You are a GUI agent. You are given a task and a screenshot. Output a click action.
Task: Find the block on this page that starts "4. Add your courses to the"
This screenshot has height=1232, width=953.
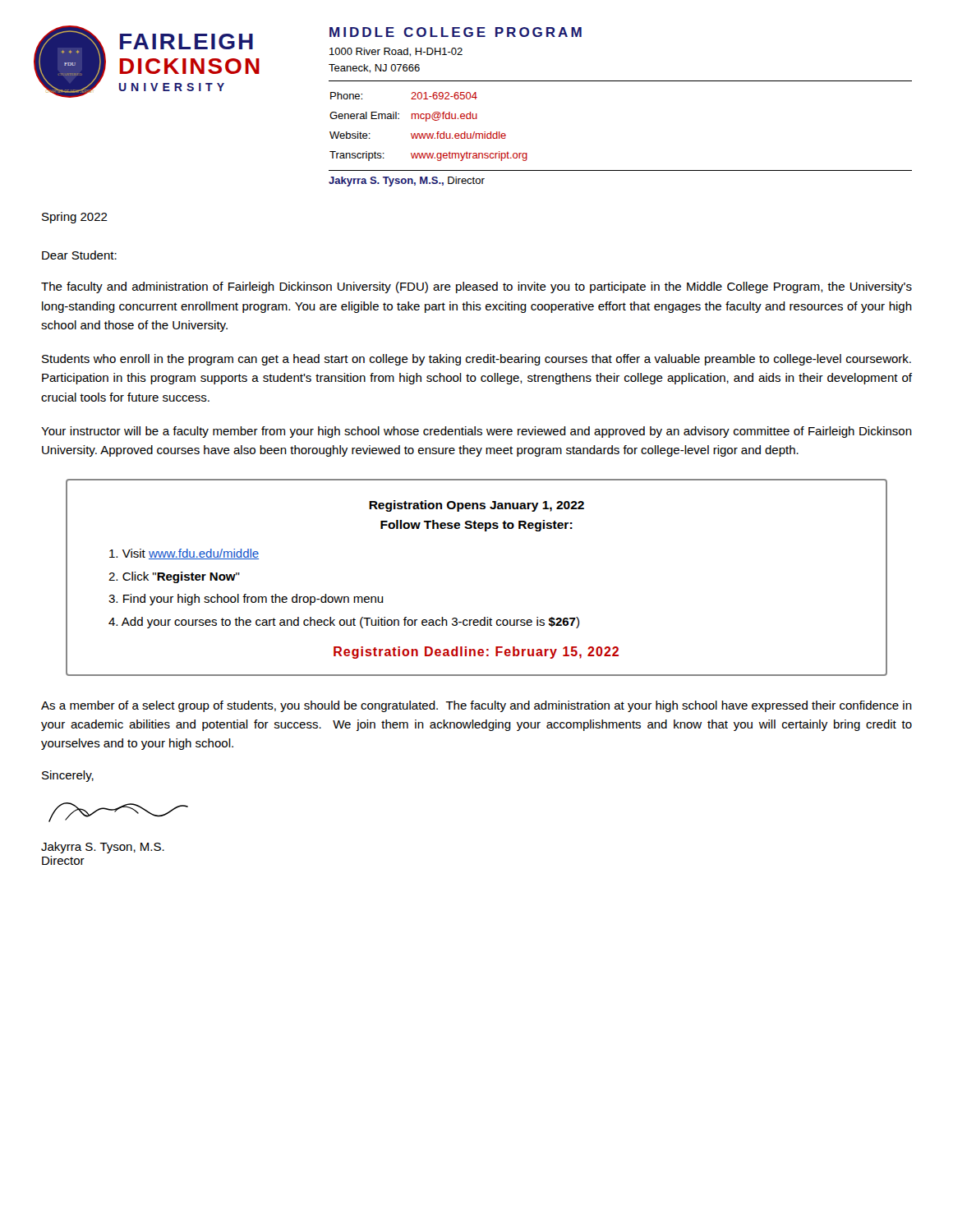[x=344, y=621]
